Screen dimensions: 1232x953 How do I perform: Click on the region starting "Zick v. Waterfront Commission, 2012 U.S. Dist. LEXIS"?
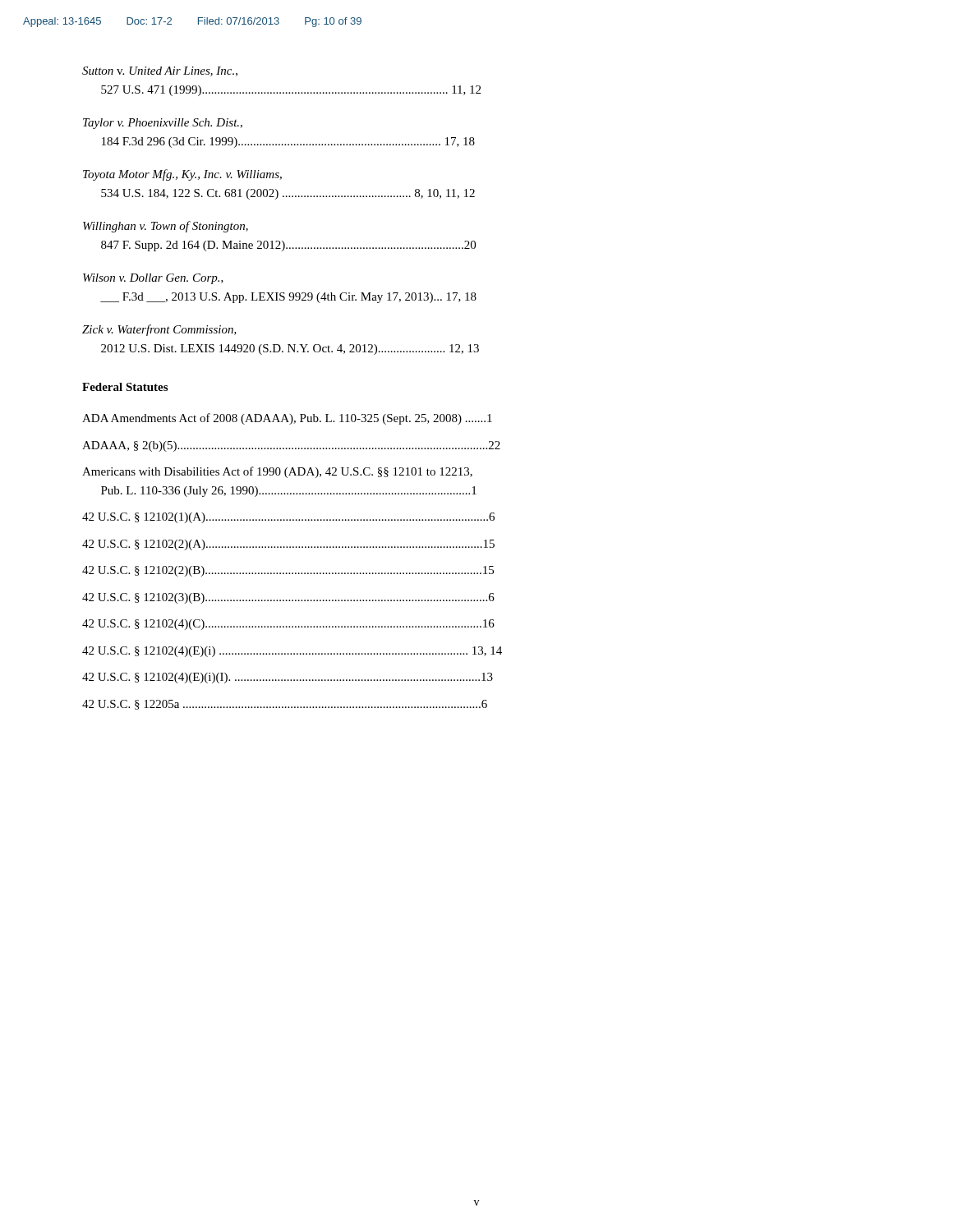[281, 339]
